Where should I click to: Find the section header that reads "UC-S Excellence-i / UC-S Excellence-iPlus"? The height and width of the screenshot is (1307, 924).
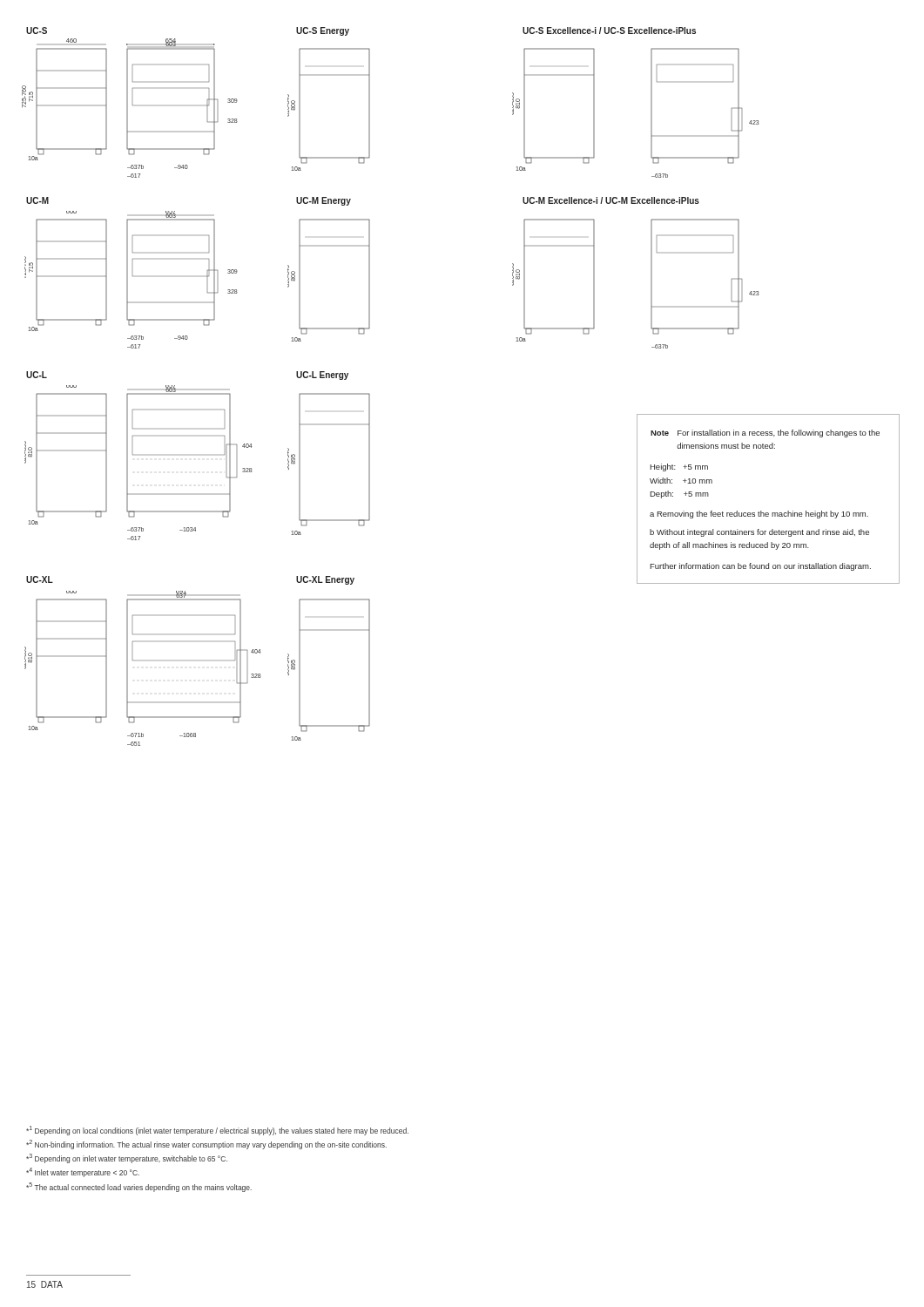click(x=609, y=31)
